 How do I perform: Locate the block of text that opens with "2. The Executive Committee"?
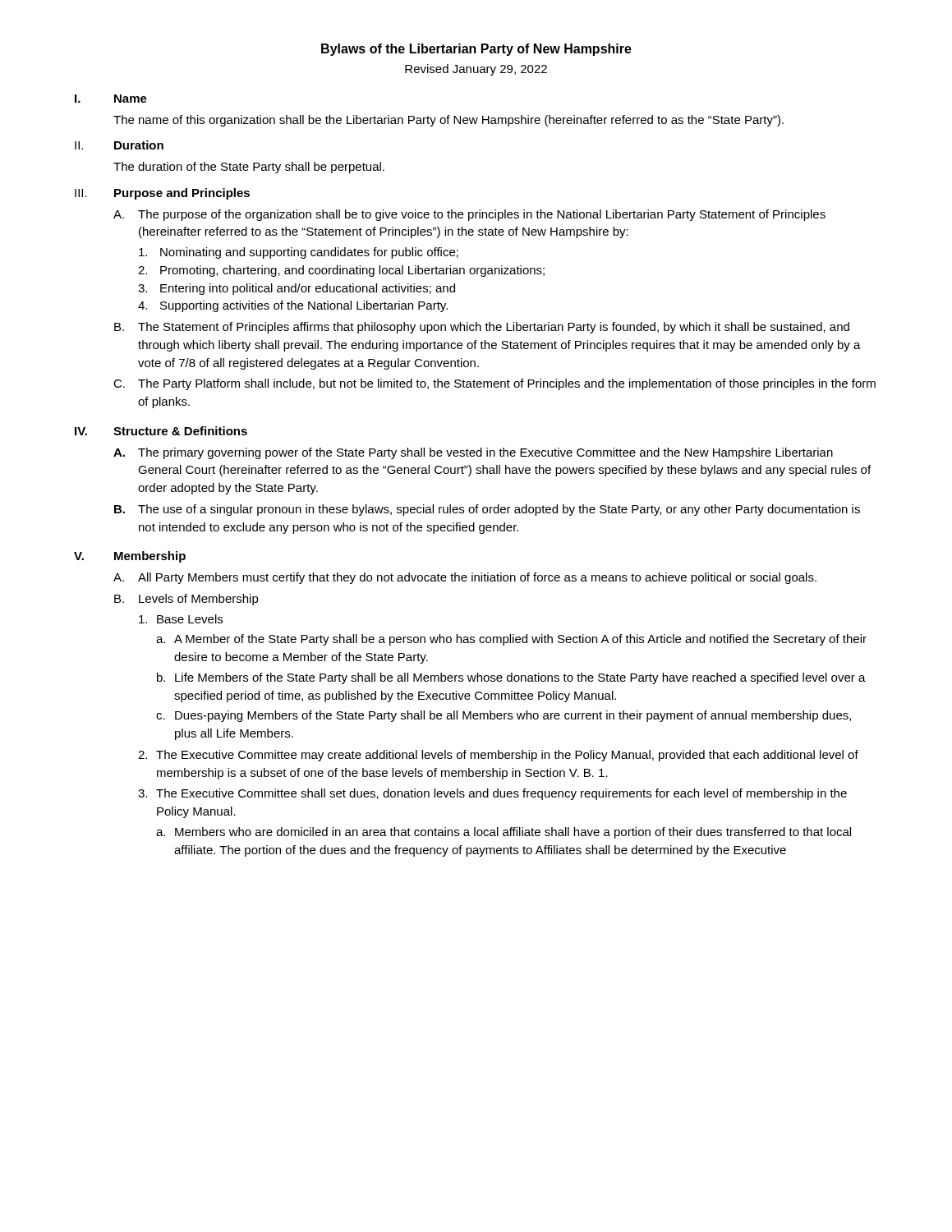(508, 764)
